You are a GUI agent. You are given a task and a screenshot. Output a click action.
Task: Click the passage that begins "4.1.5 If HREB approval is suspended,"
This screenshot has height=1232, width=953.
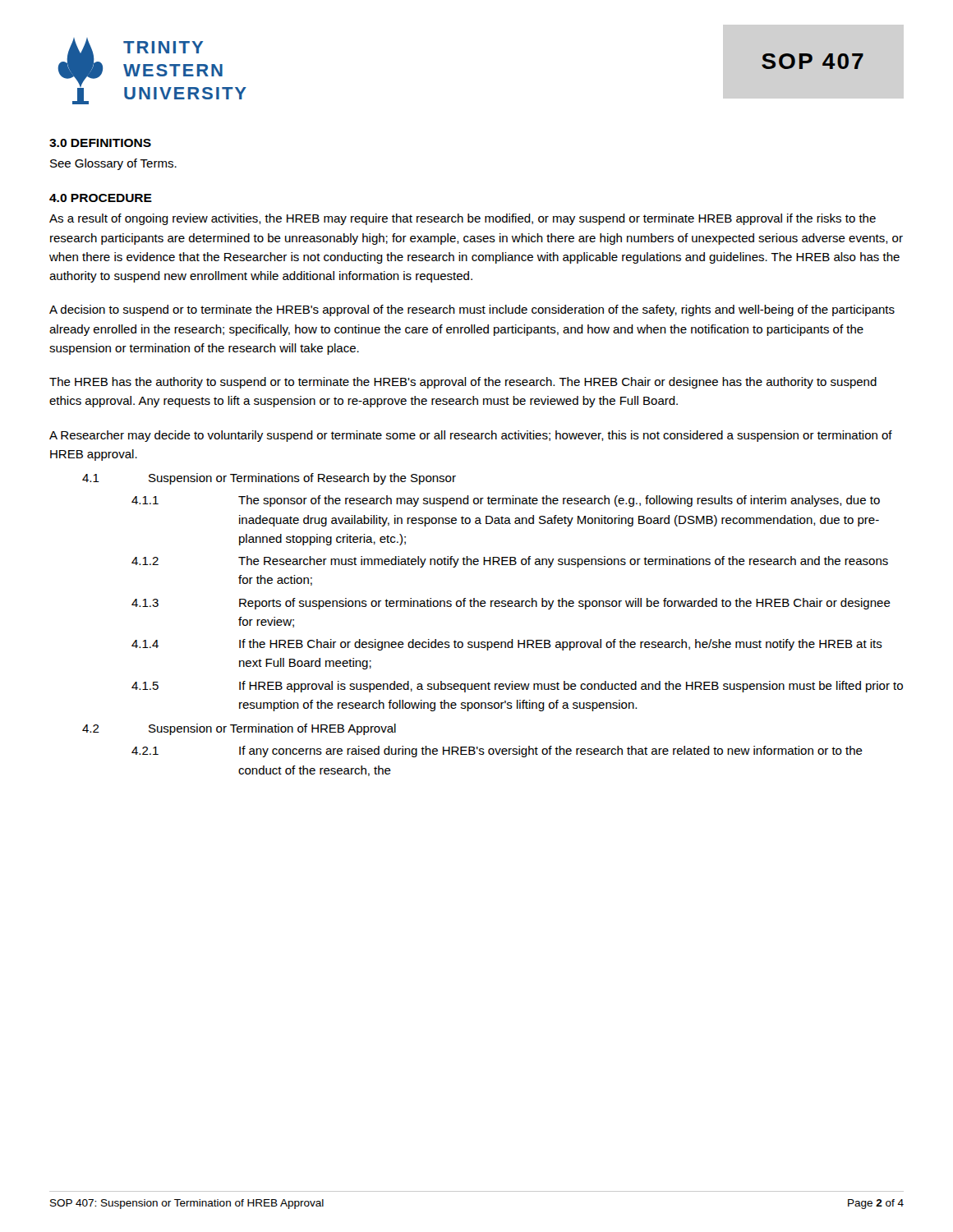[476, 695]
